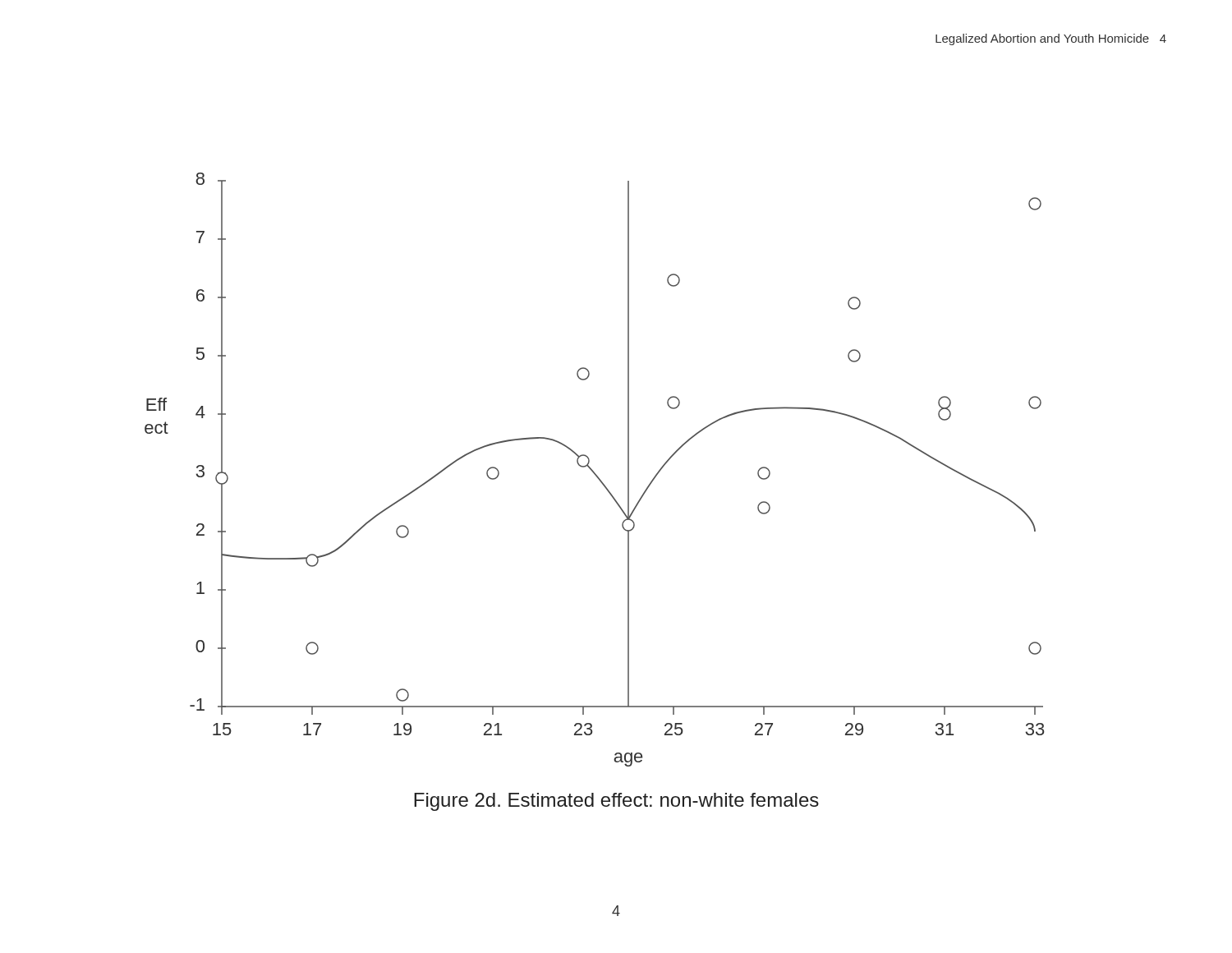Viewport: 1232px width, 953px height.
Task: Click a caption
Action: [616, 800]
